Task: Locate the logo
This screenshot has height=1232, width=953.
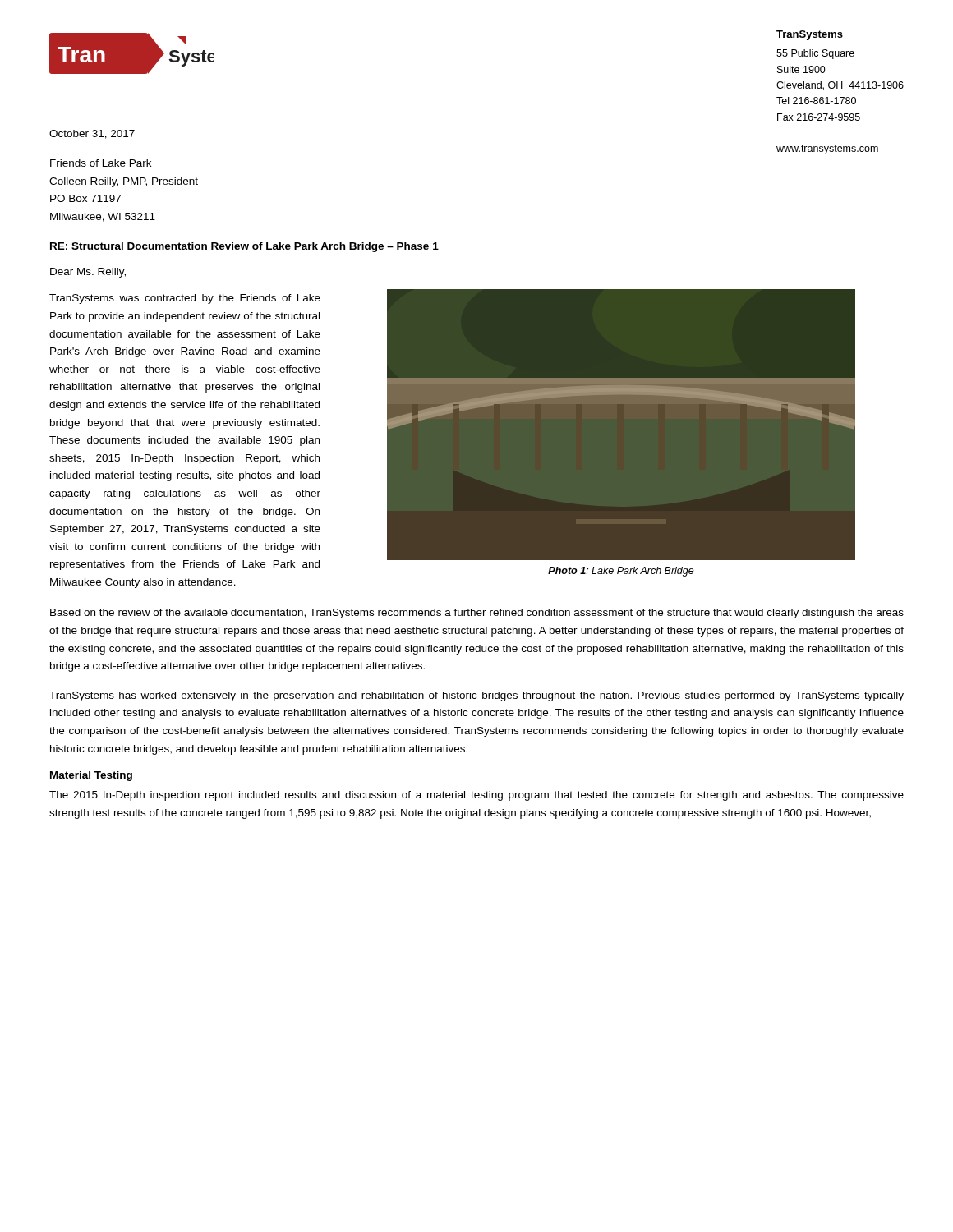Action: [140, 56]
